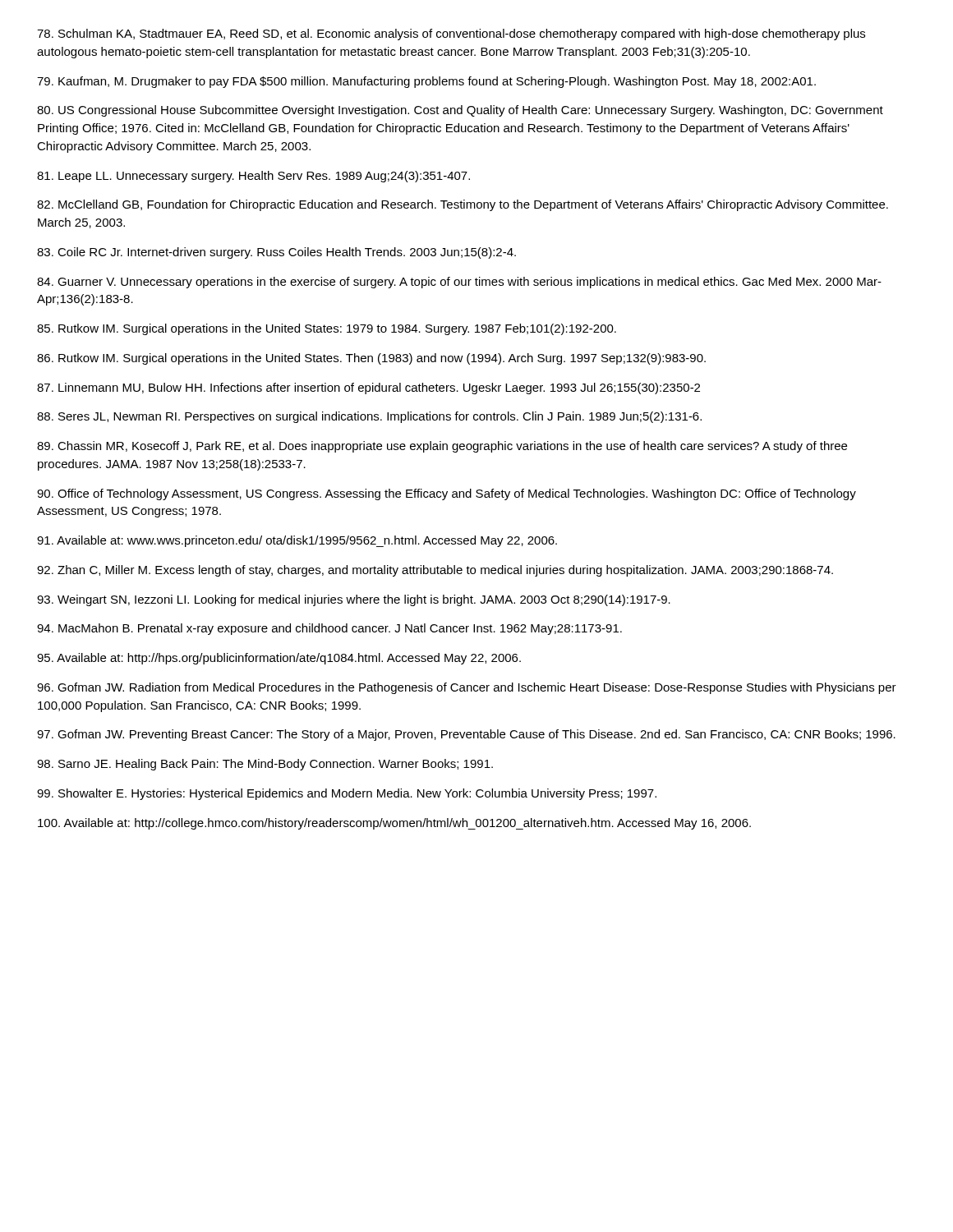Point to the block starting "86. Rutkow IM. Surgical operations in the United"
Viewport: 953px width, 1232px height.
pos(372,357)
